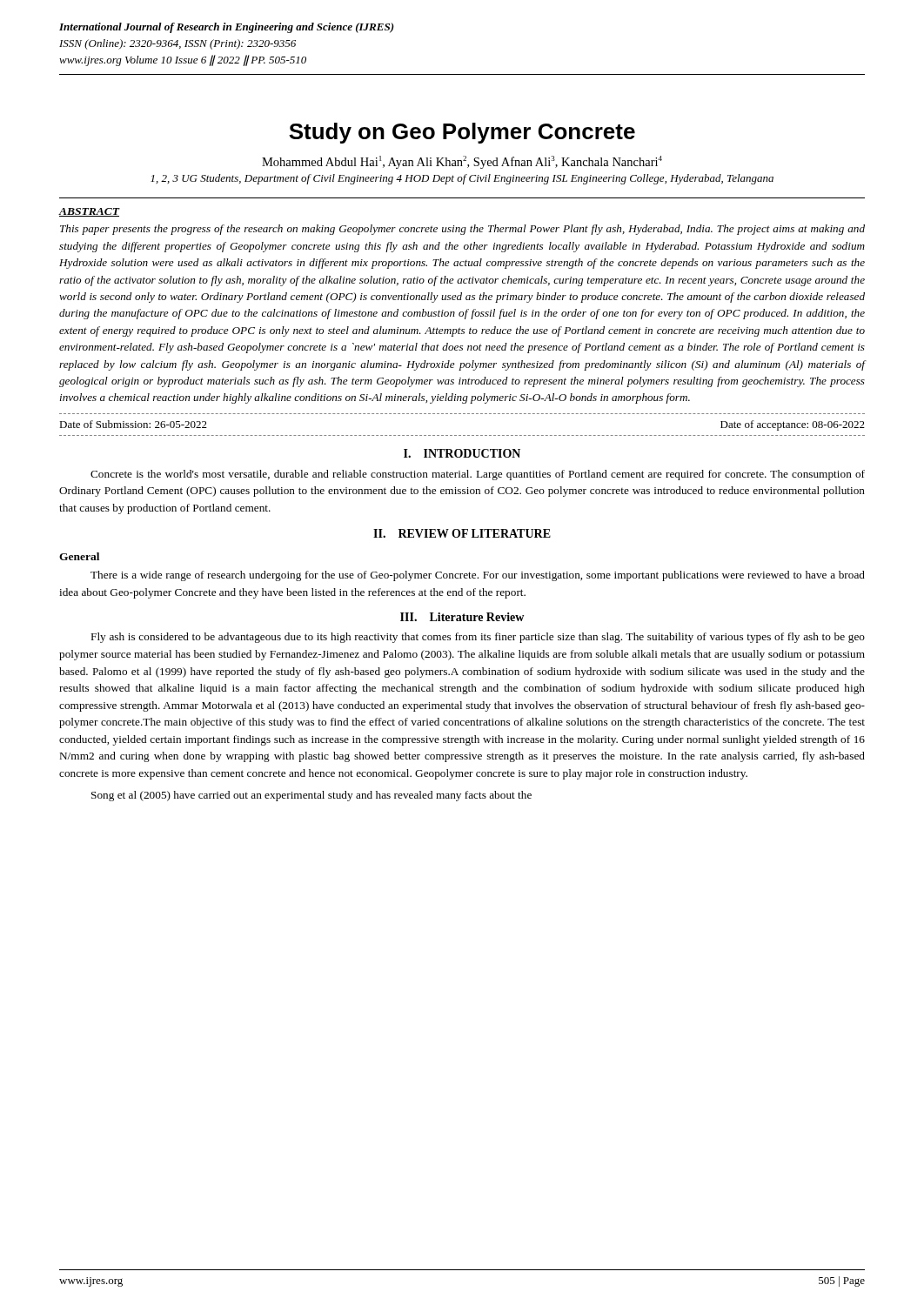Select the text block with the text "1, 2, 3 UG Students, Department of"
Image resolution: width=924 pixels, height=1305 pixels.
coord(462,178)
